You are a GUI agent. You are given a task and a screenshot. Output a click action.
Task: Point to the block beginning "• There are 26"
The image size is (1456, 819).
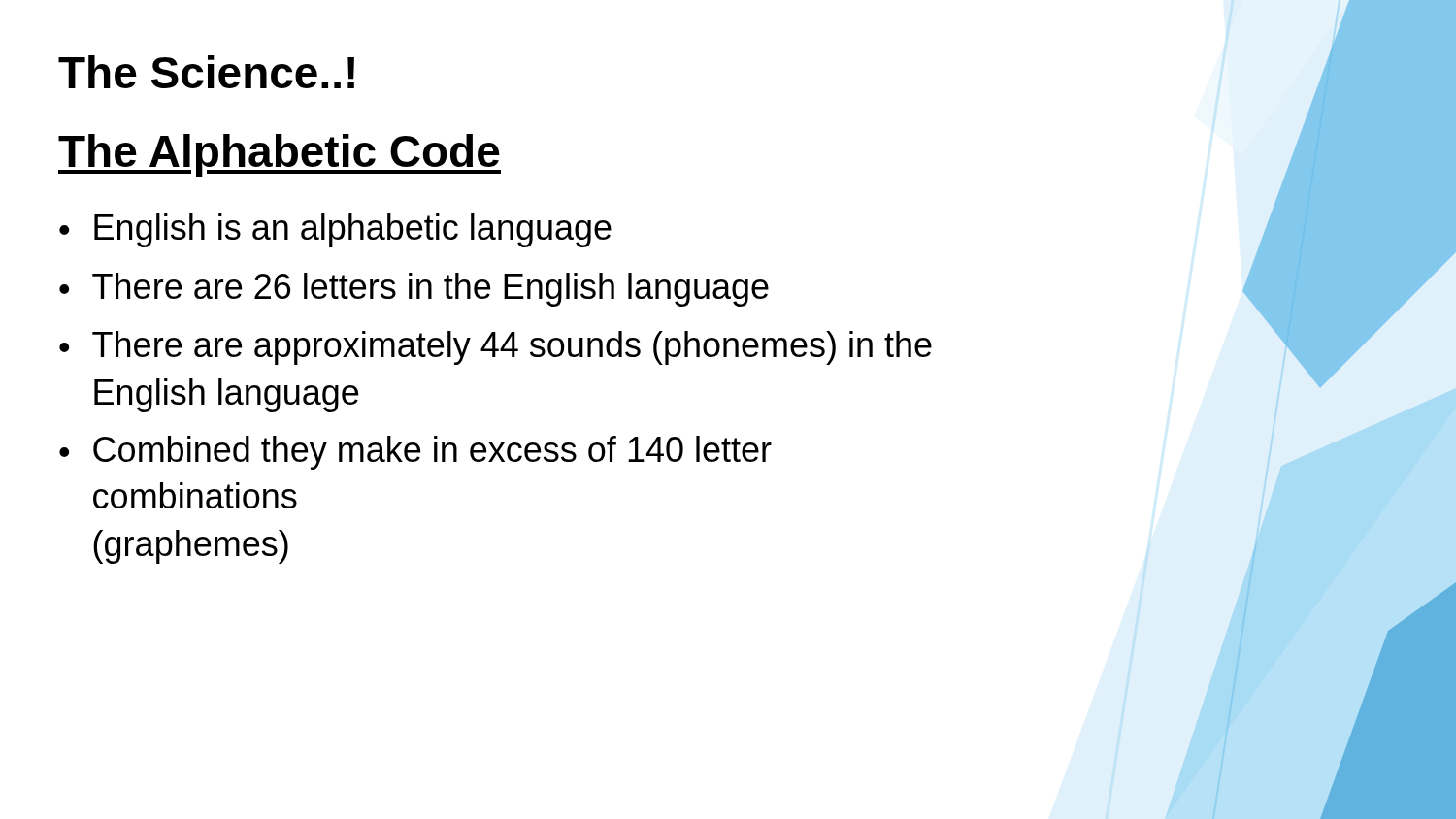tap(414, 288)
